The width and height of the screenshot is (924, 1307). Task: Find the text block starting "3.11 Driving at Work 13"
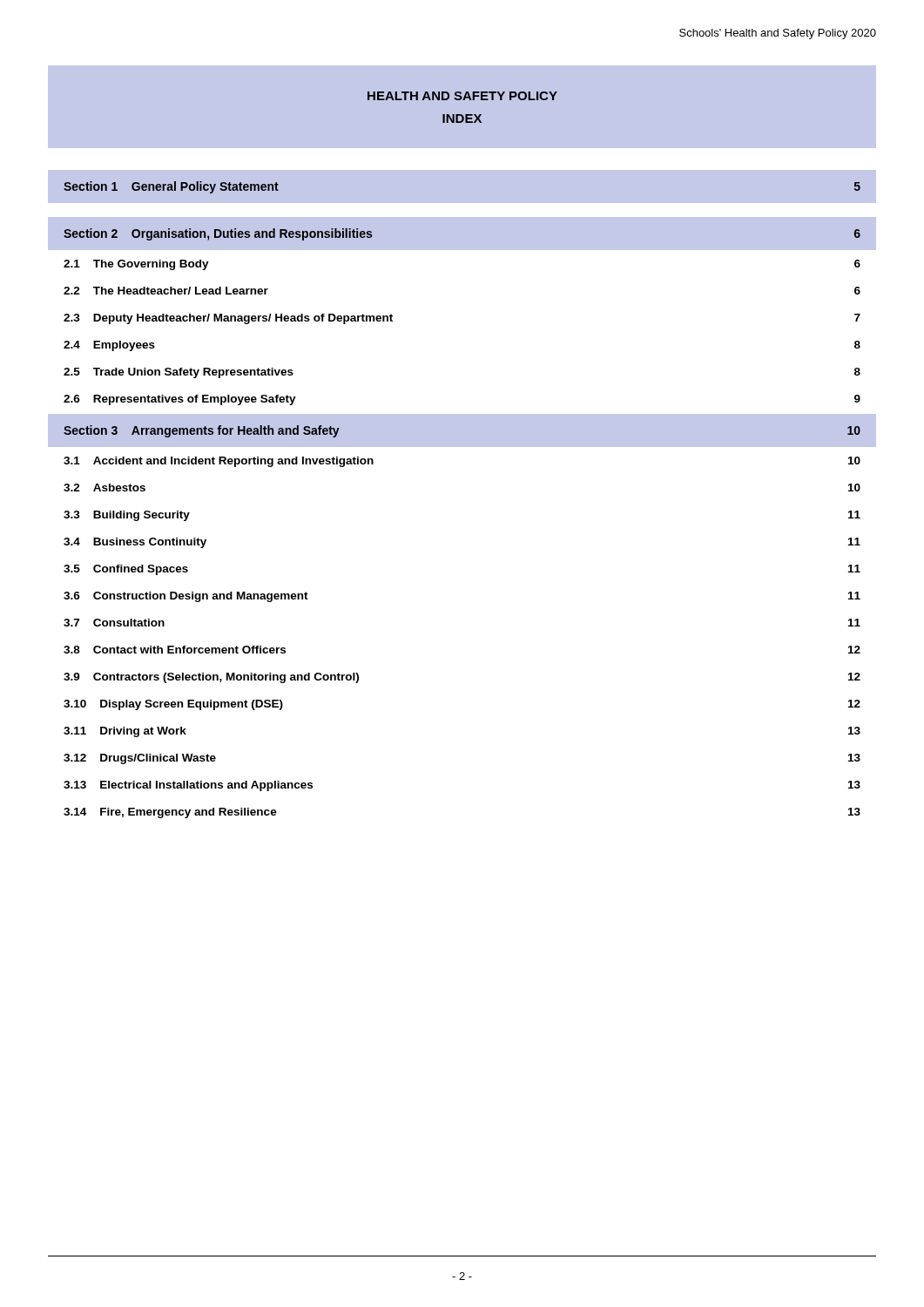pos(79,733)
